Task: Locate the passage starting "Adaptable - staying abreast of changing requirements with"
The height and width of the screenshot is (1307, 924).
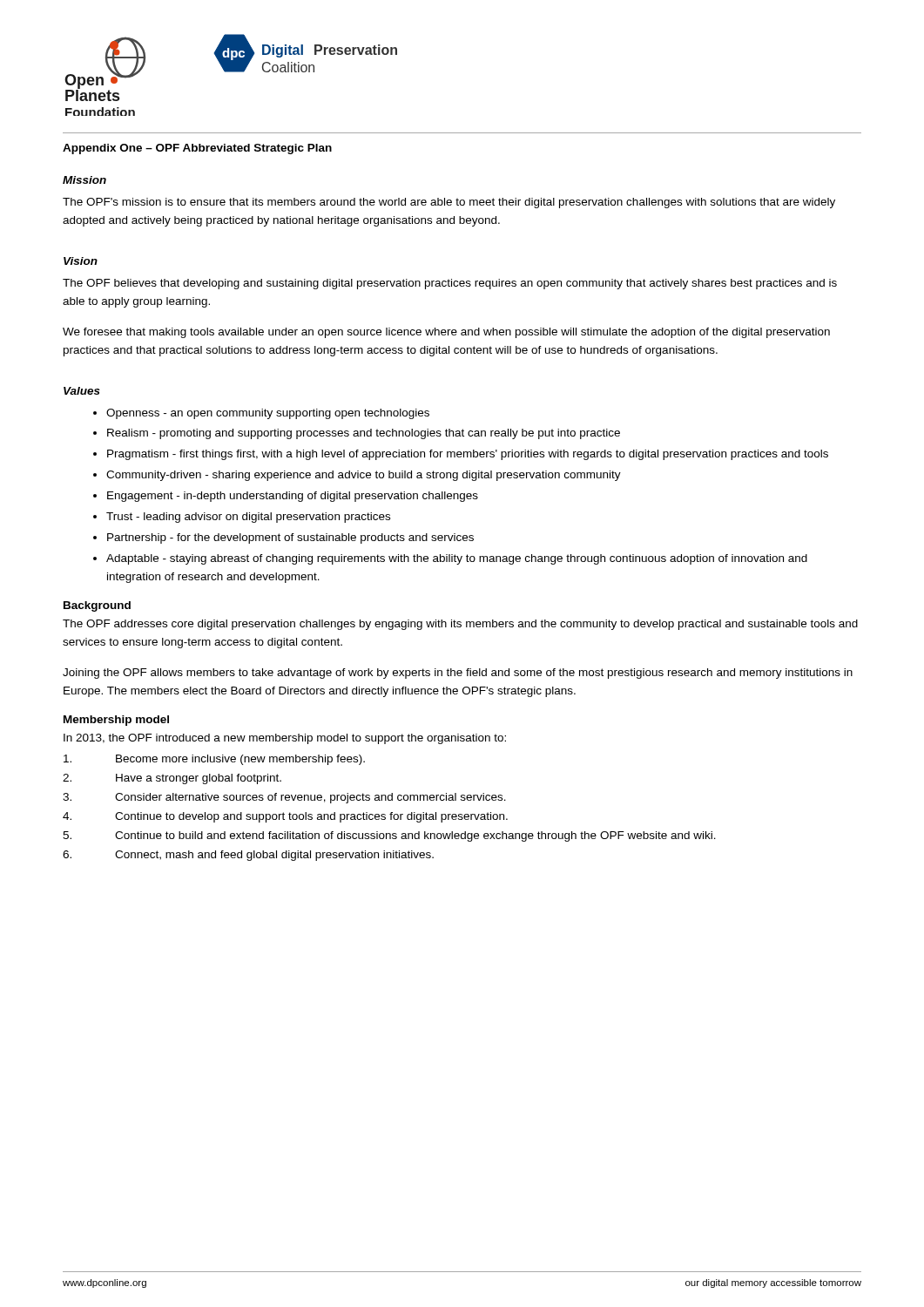Action: [x=457, y=567]
